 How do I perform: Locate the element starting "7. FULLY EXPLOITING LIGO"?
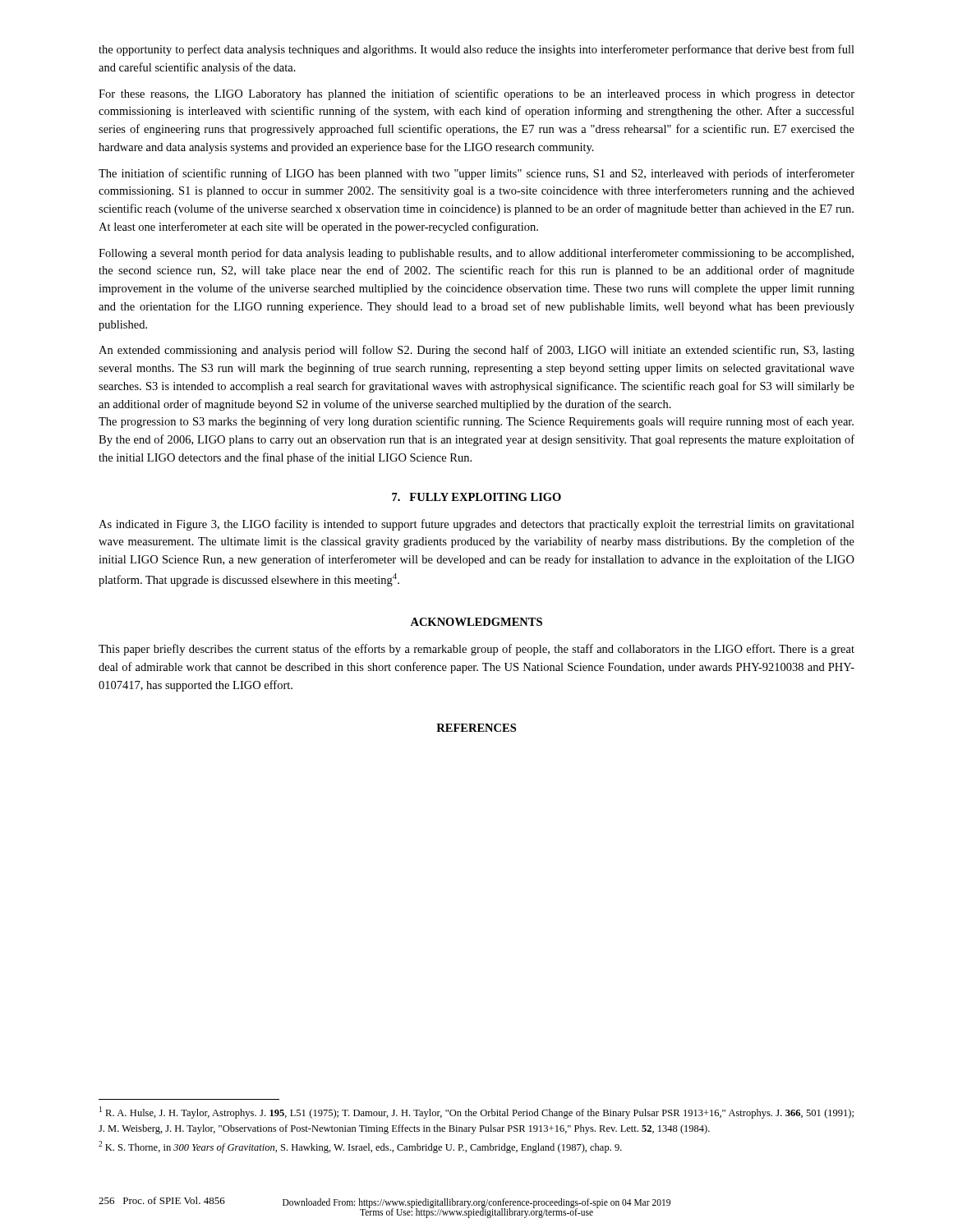pos(476,496)
